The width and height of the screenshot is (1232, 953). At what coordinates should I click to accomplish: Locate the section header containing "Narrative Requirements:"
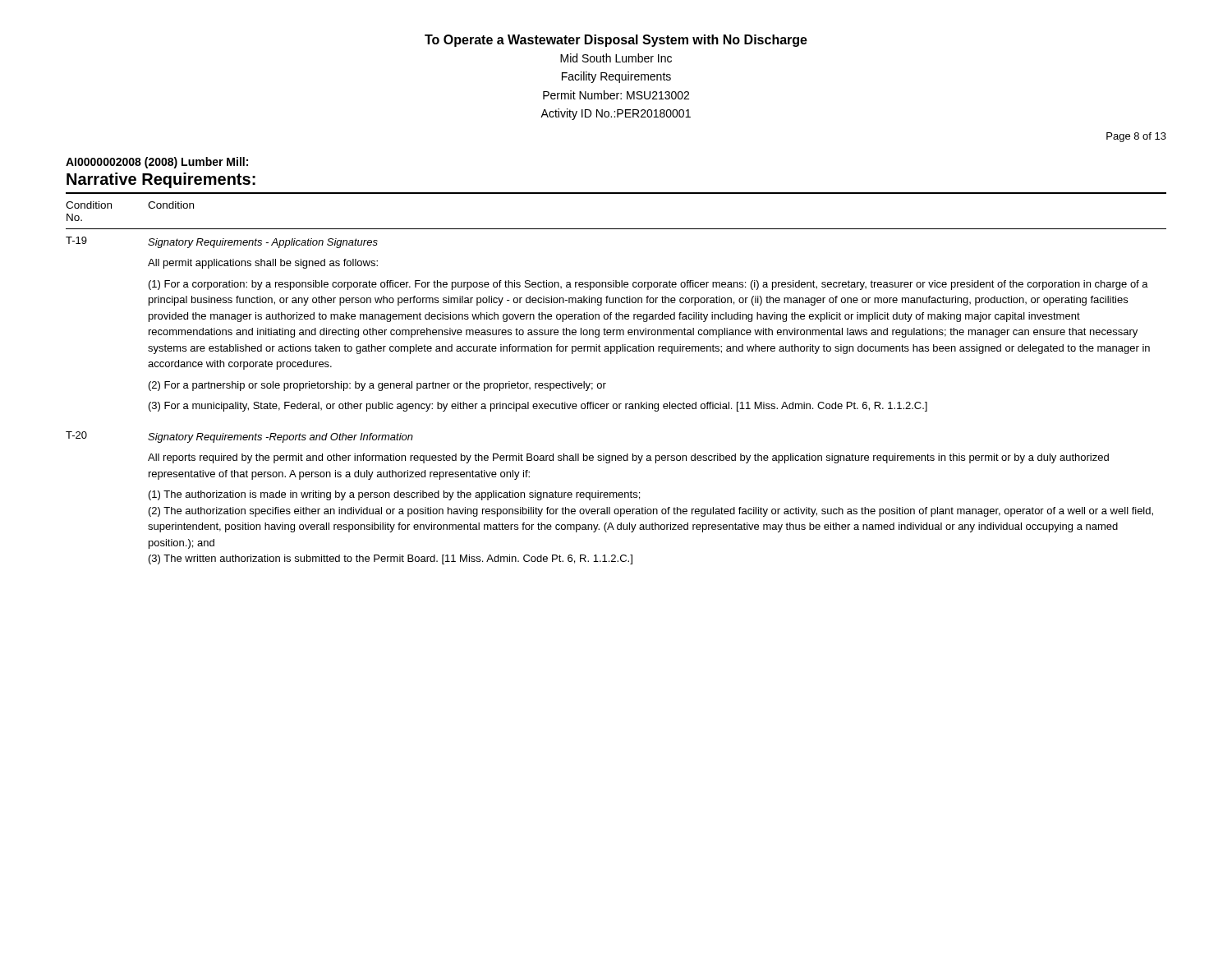pyautogui.click(x=161, y=179)
